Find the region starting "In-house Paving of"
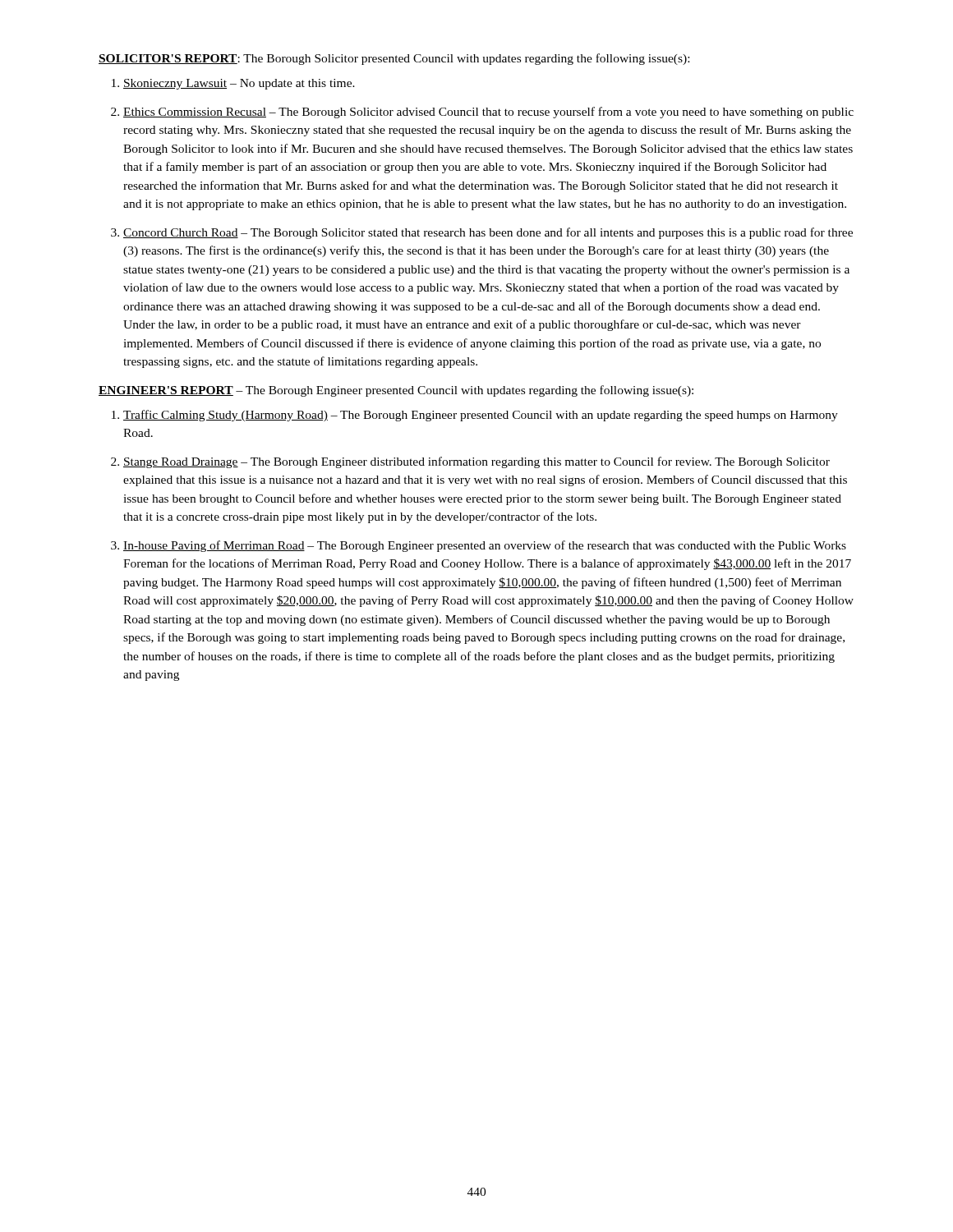 [488, 609]
